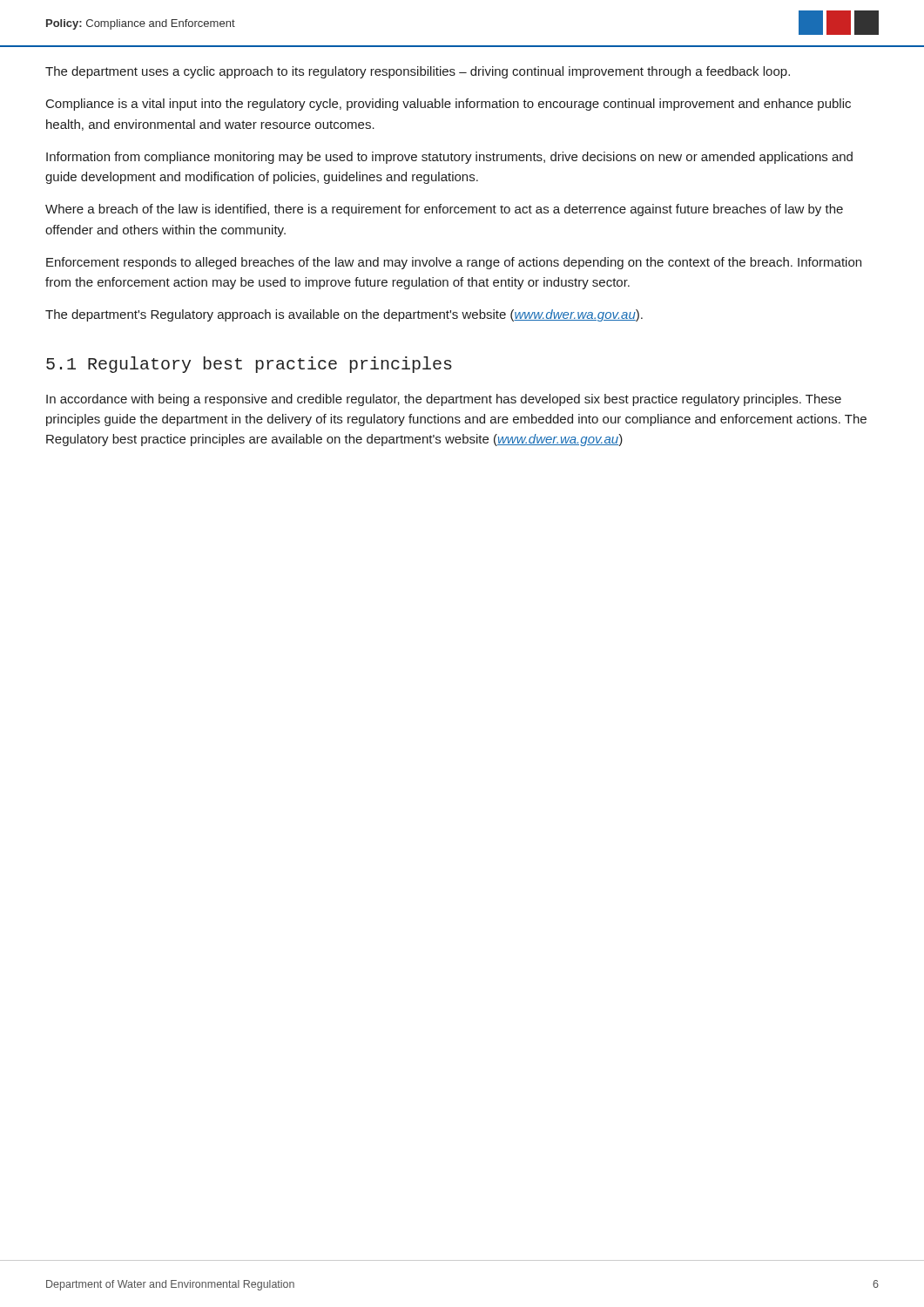Click on the text block containing "Information from compliance monitoring may"
The width and height of the screenshot is (924, 1307).
[x=449, y=166]
